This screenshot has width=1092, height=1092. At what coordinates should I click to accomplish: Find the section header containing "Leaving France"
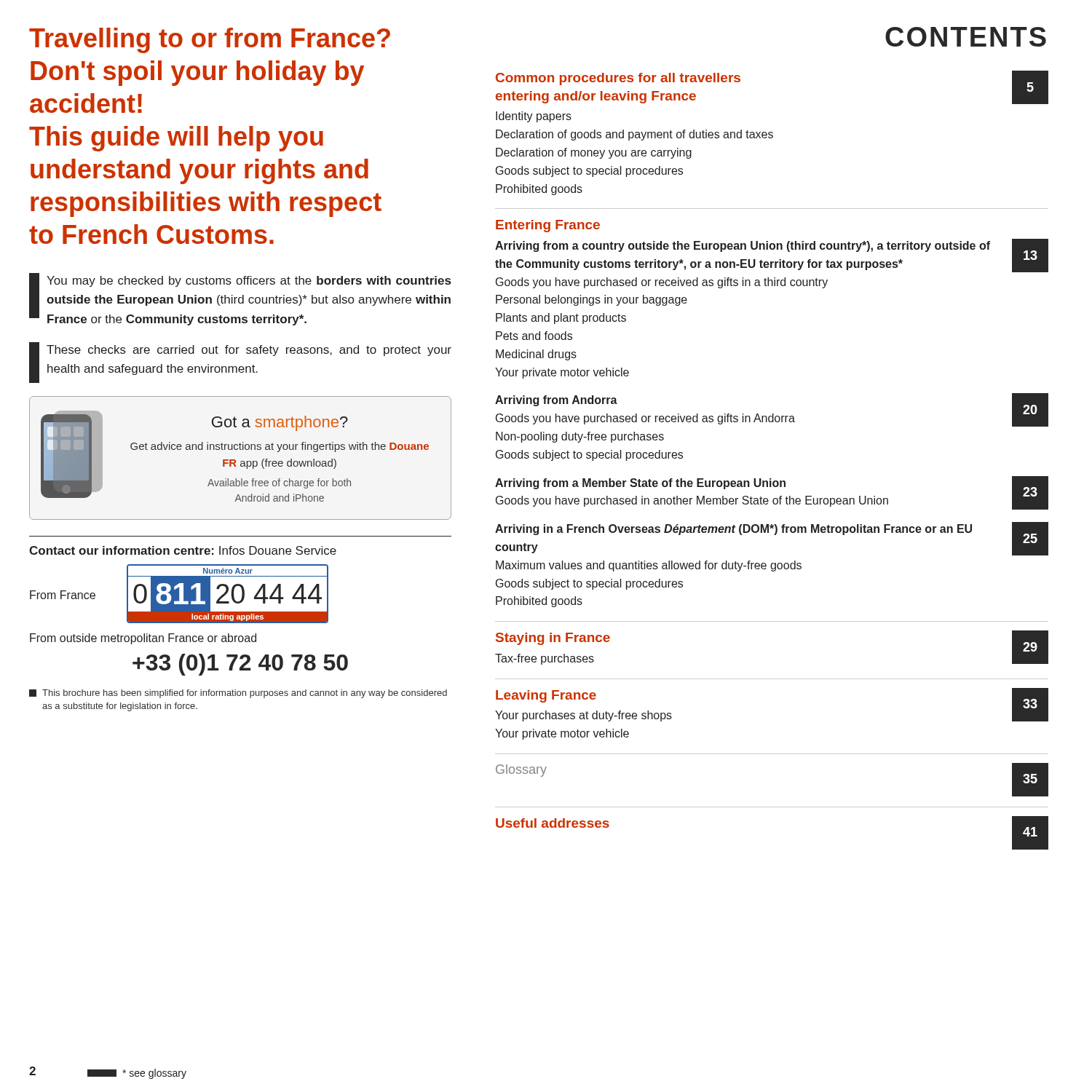546,696
